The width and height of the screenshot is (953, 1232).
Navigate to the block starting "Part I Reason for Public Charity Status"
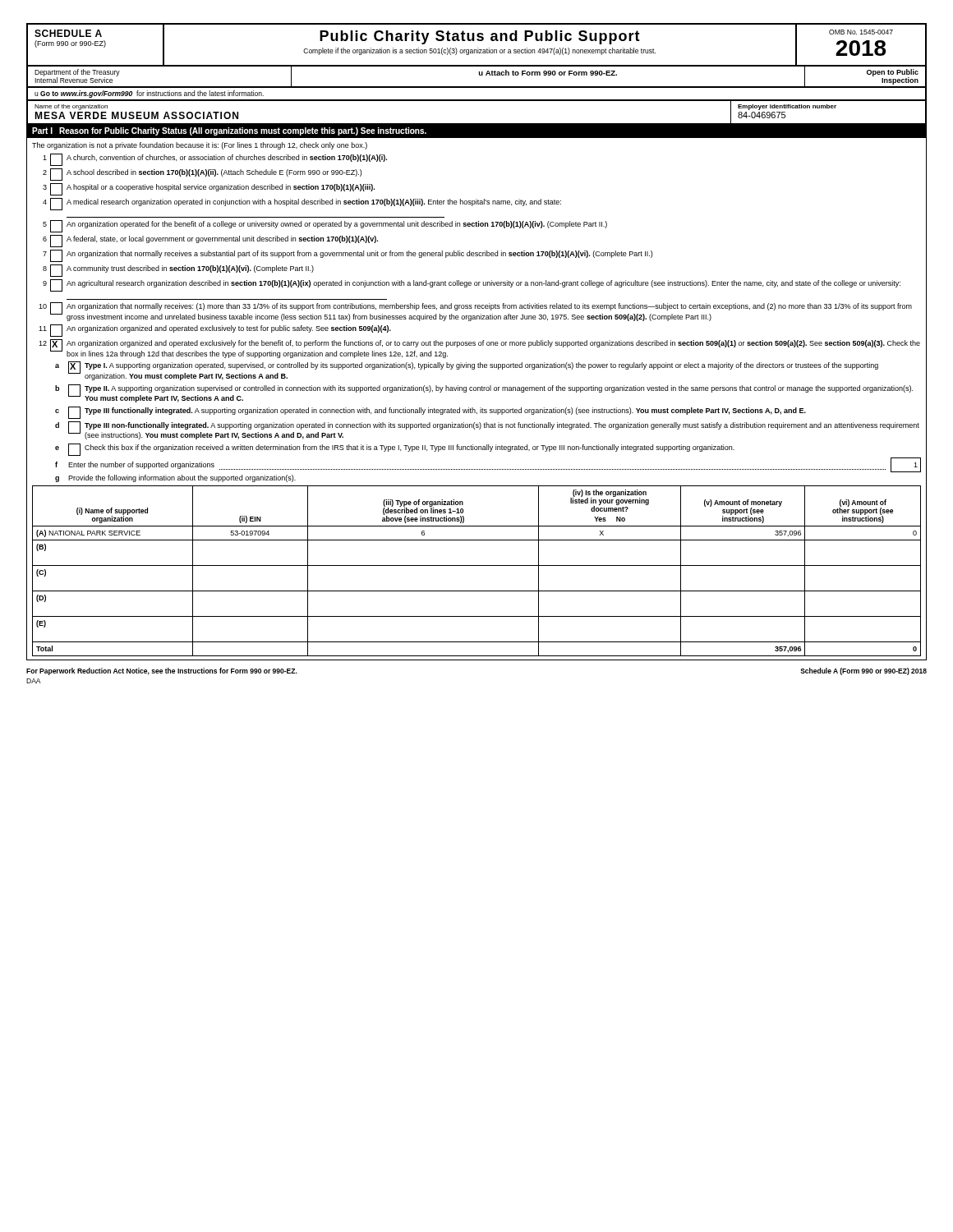click(x=229, y=131)
